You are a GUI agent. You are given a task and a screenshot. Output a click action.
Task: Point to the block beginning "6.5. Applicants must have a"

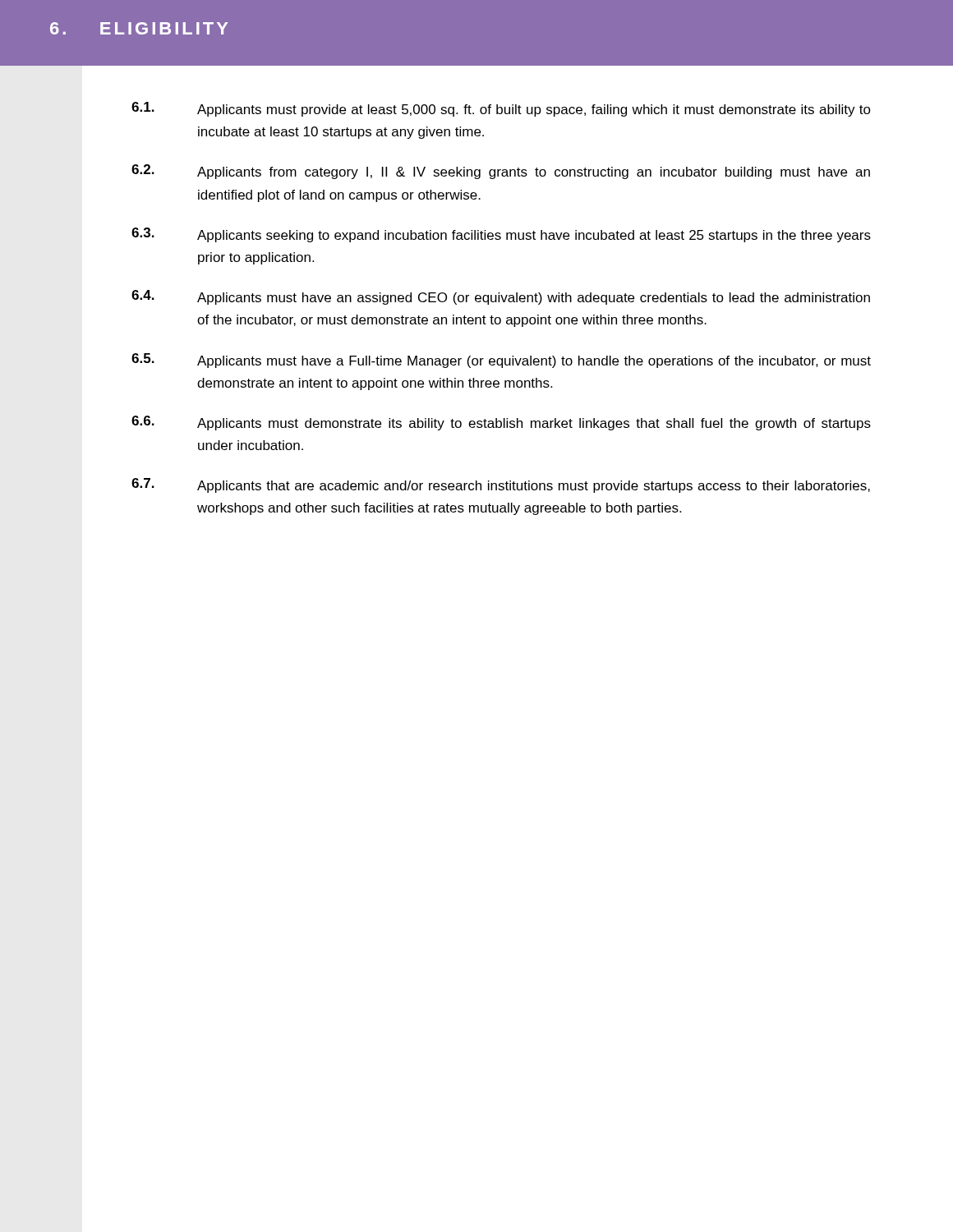click(501, 372)
